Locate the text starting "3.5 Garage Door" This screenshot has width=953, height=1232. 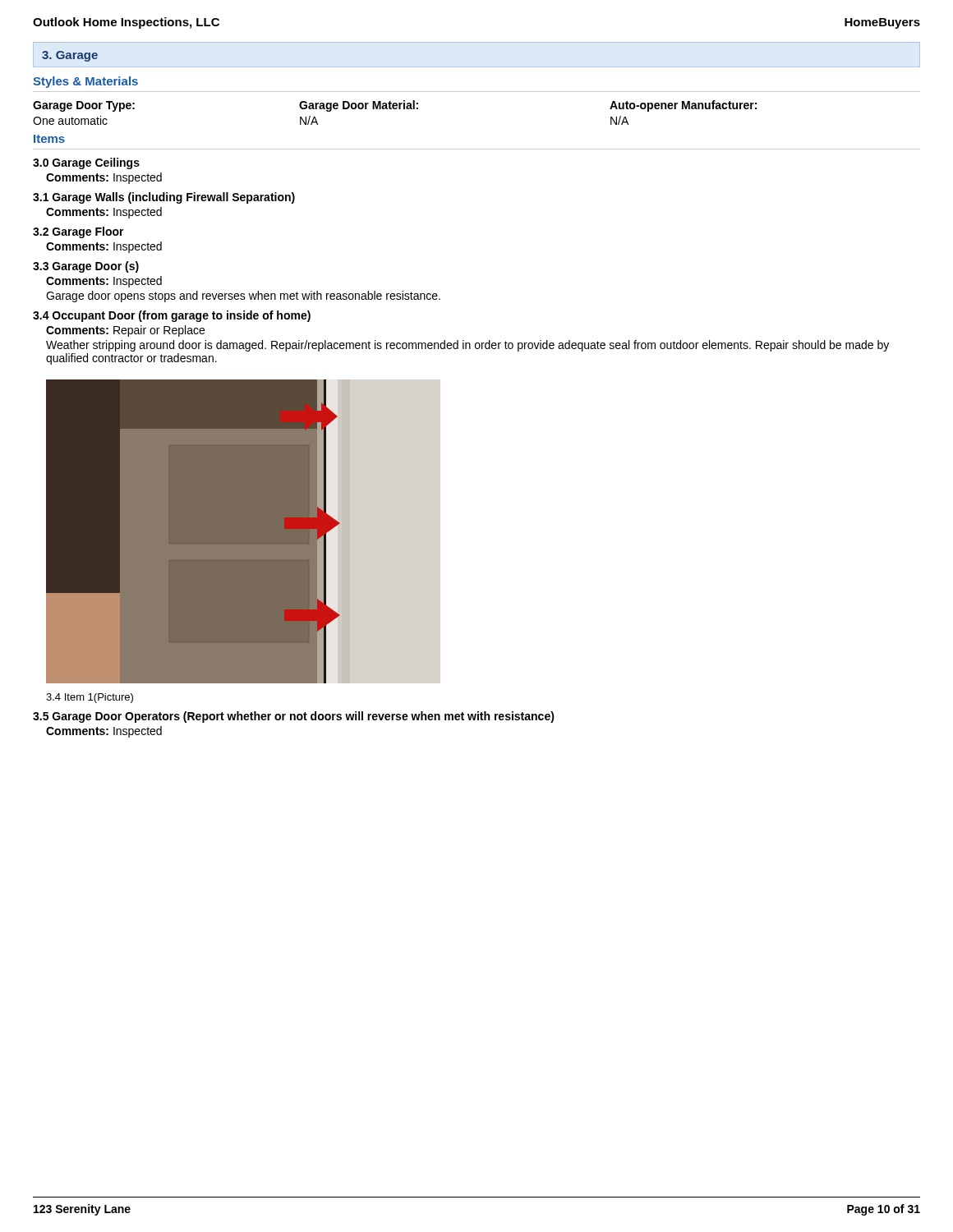coord(476,724)
